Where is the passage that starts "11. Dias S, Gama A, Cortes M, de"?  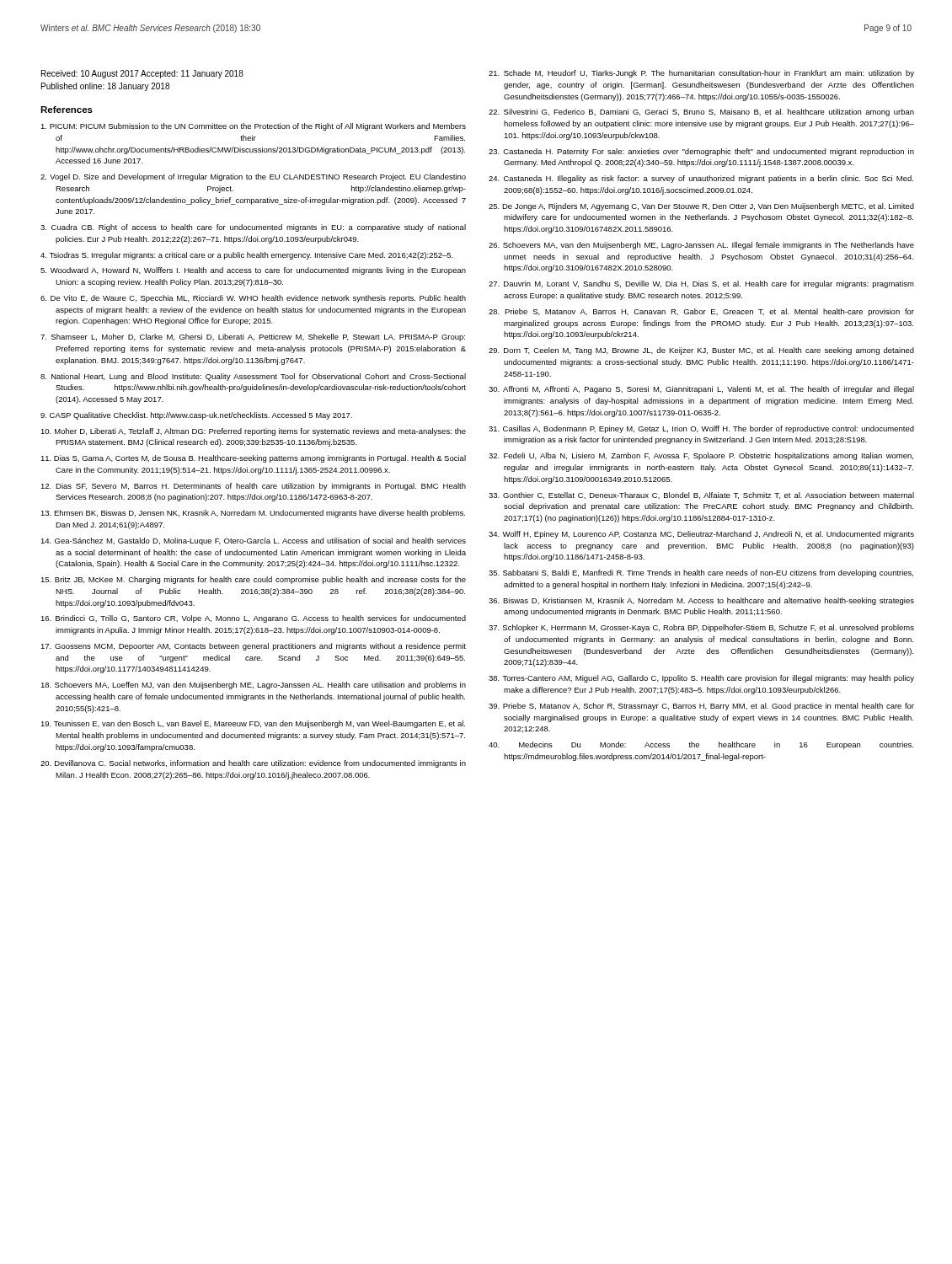click(x=253, y=464)
